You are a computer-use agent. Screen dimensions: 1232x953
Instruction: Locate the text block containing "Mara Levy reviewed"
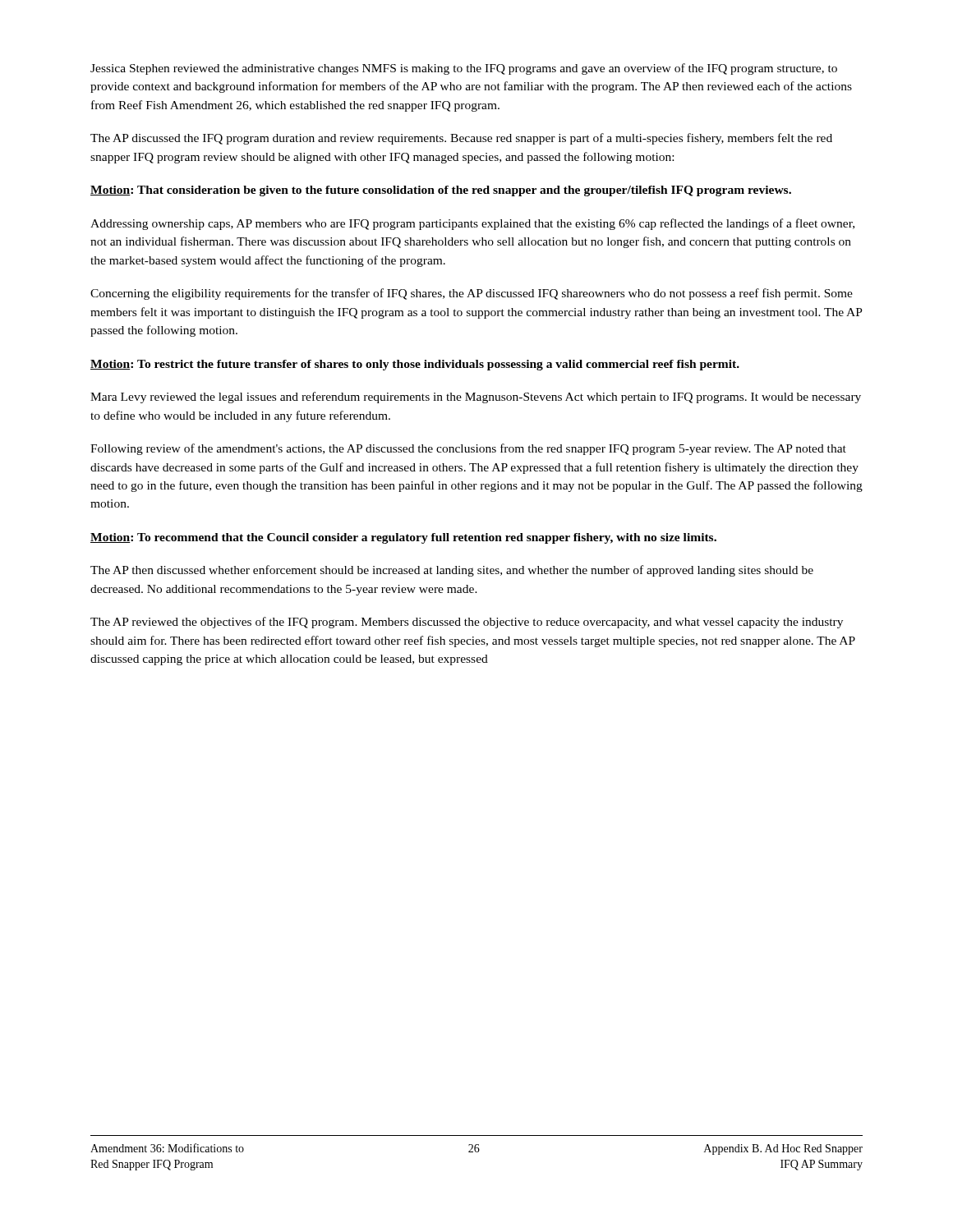476,406
